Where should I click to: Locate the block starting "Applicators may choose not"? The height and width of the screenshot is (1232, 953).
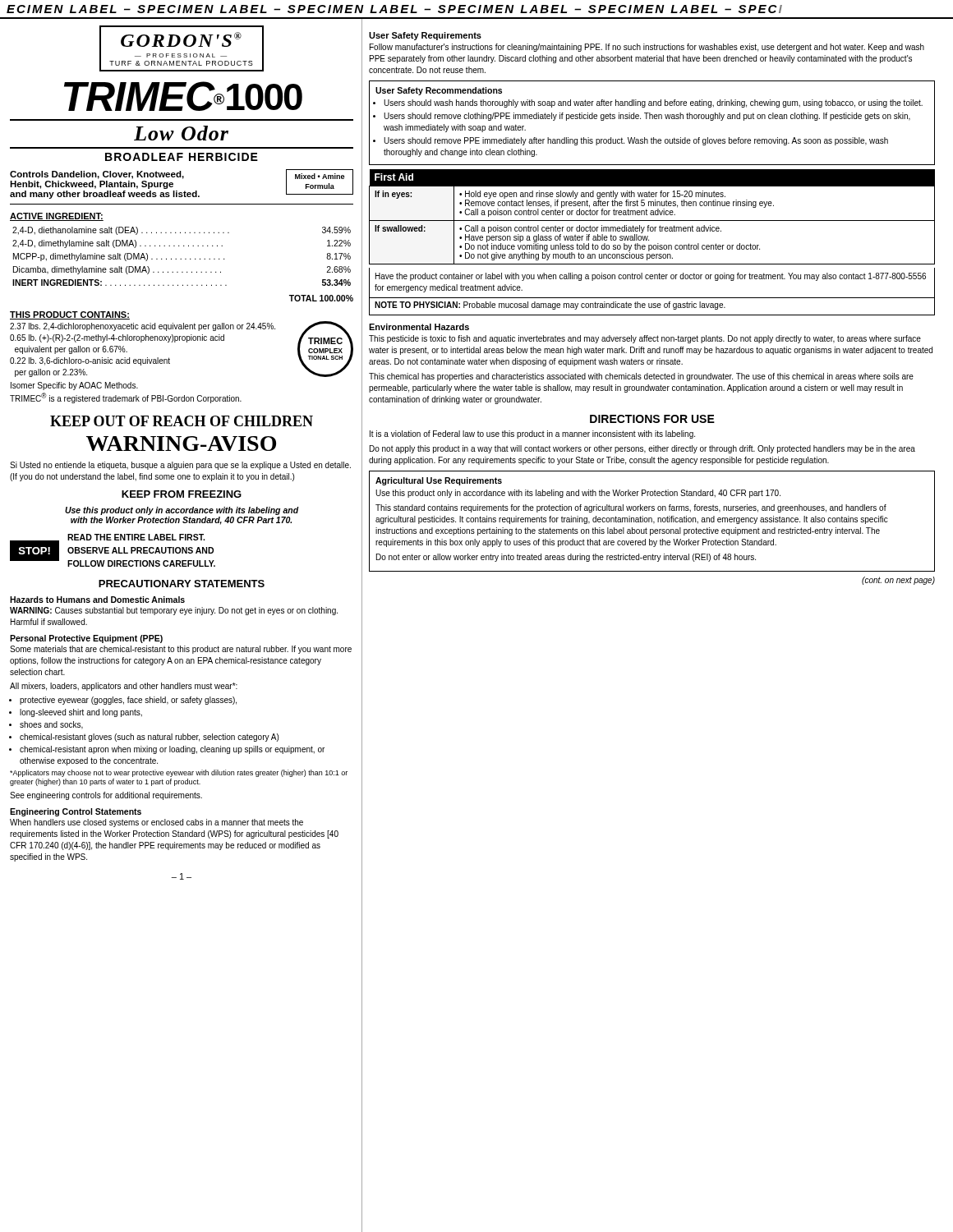coord(179,777)
